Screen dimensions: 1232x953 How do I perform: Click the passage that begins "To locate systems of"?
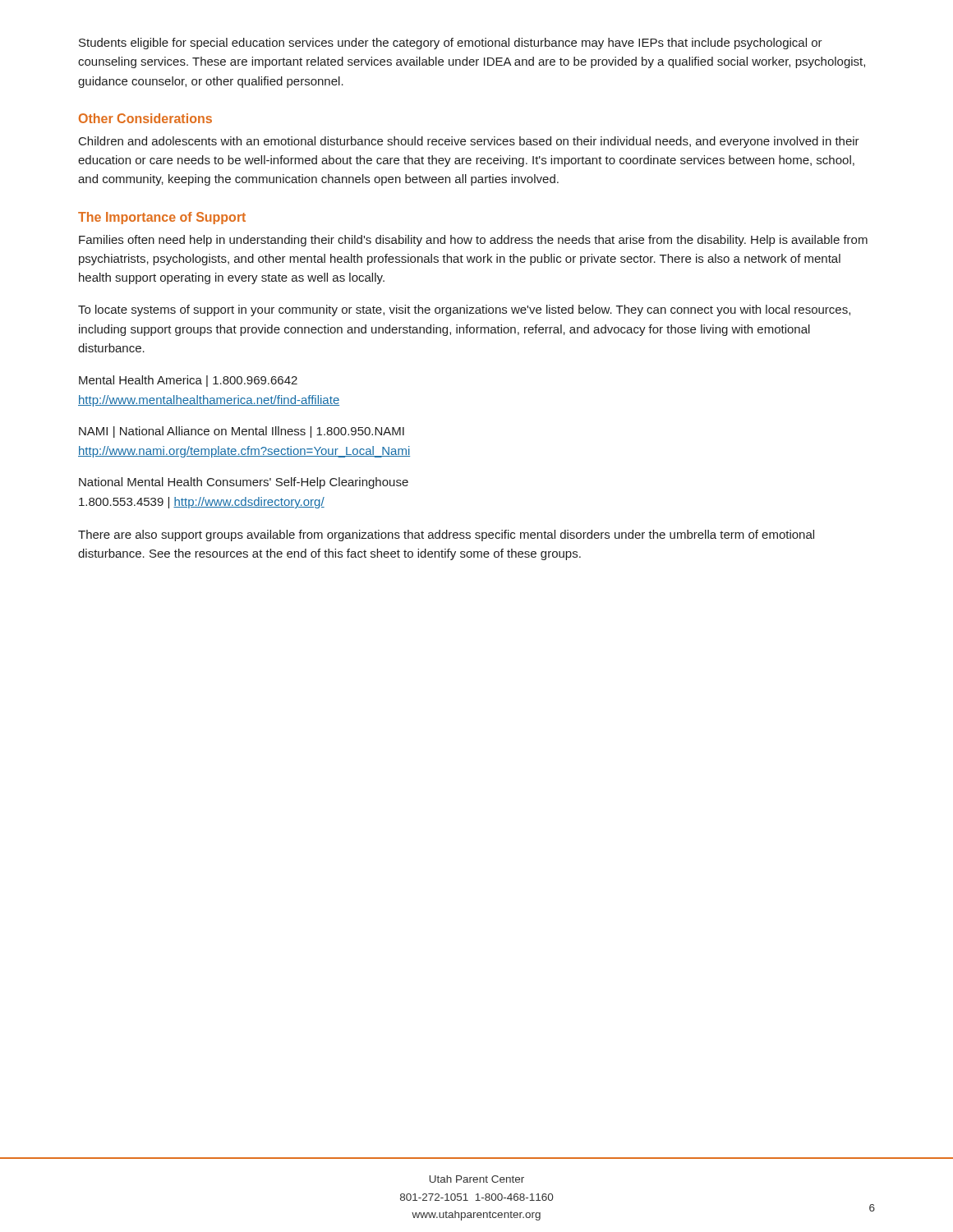[465, 329]
